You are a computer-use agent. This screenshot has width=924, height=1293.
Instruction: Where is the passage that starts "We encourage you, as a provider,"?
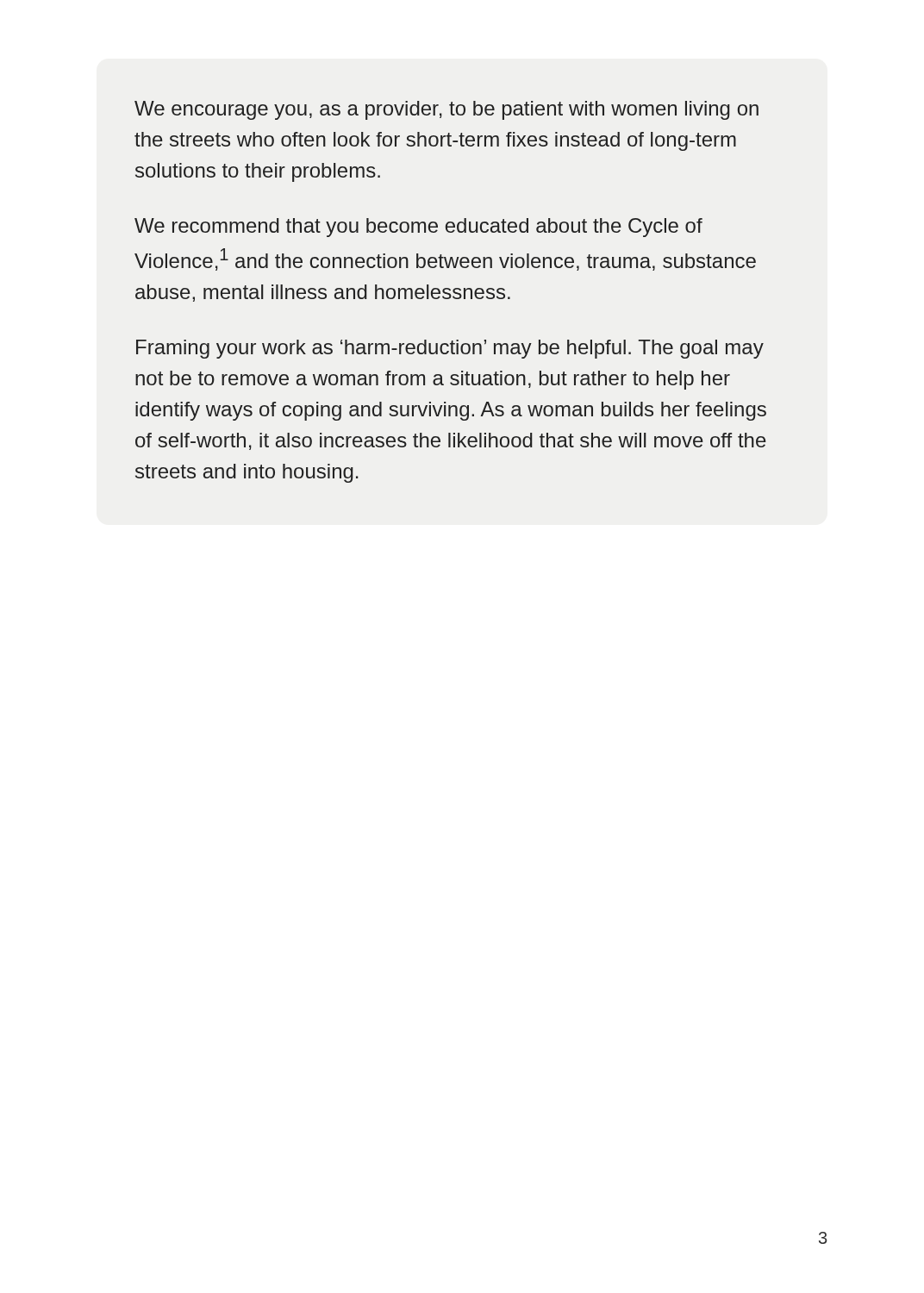click(462, 290)
